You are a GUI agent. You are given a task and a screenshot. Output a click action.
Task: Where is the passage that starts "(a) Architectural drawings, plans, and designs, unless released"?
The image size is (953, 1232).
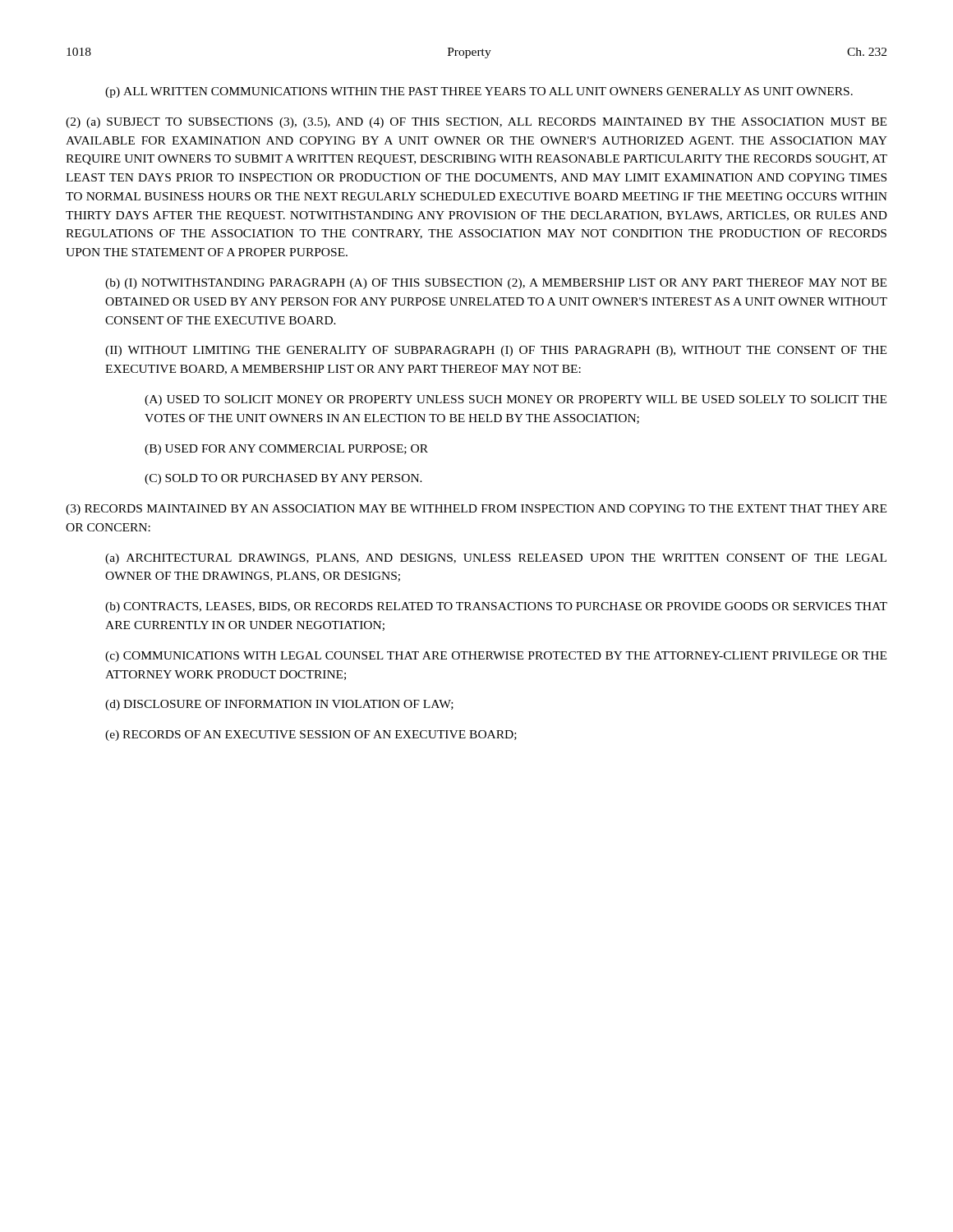(x=496, y=566)
